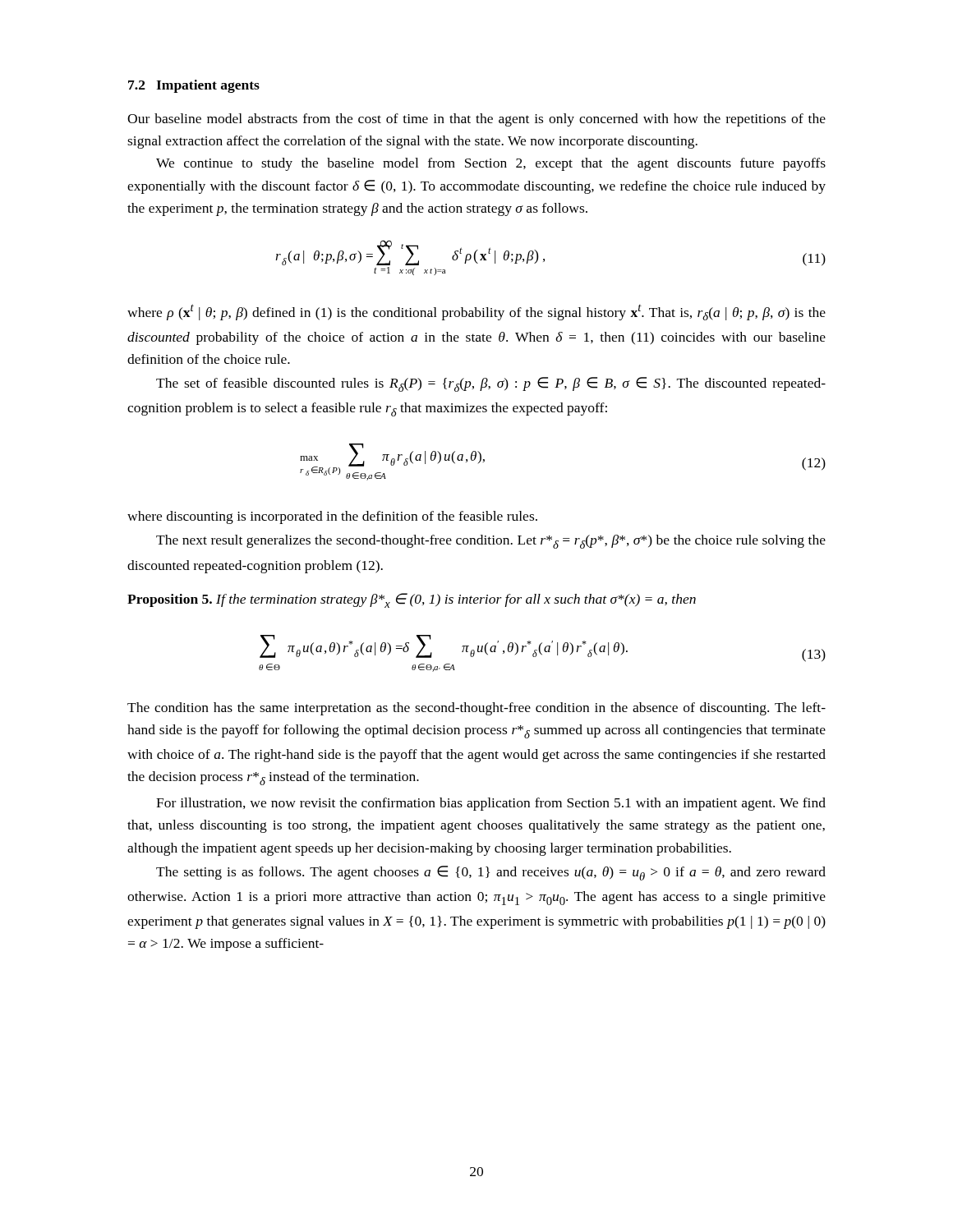953x1232 pixels.
Task: Select the region starting "The condition has the same interpretation"
Action: point(476,743)
